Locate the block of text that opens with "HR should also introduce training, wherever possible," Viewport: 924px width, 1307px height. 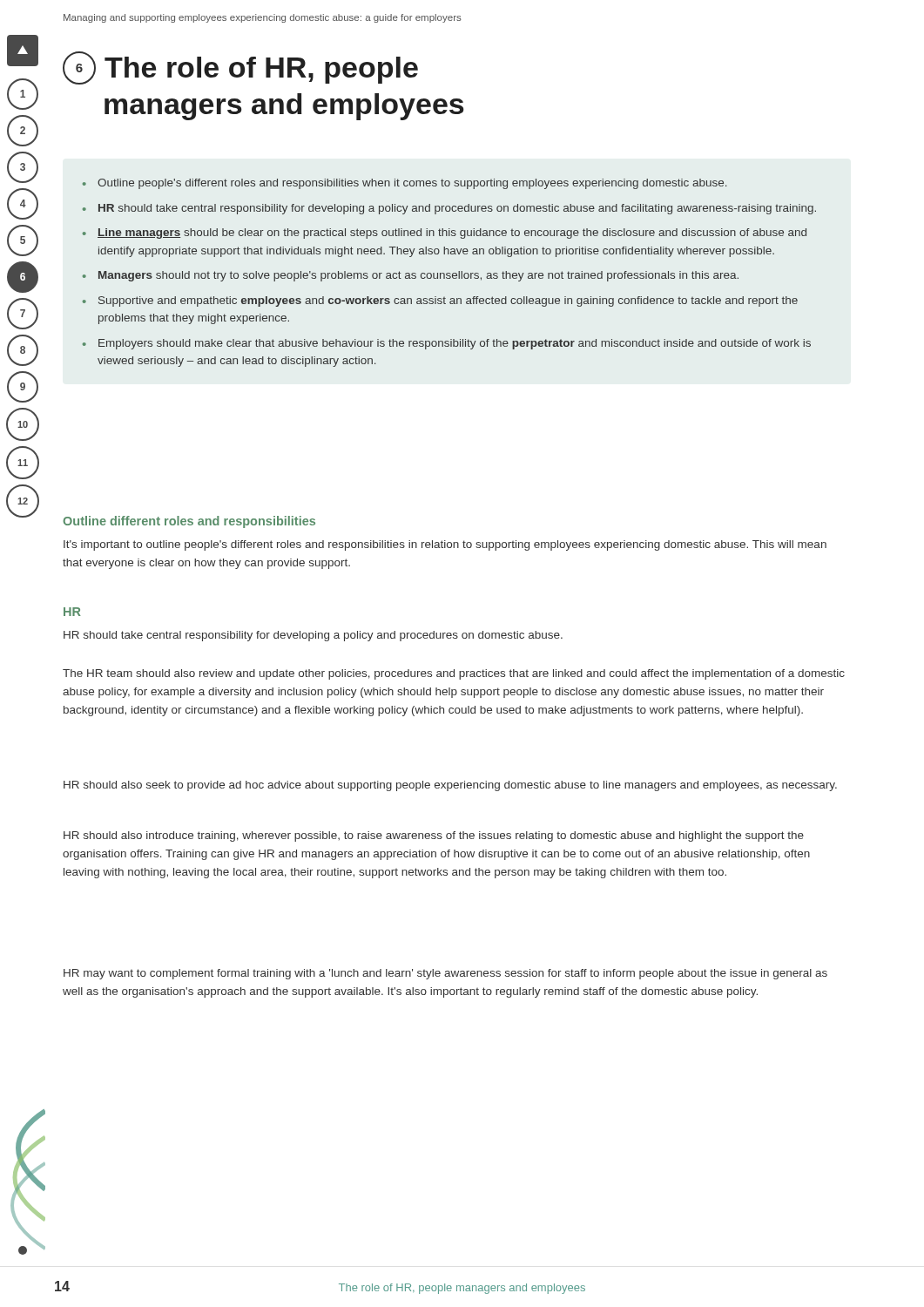pyautogui.click(x=436, y=854)
